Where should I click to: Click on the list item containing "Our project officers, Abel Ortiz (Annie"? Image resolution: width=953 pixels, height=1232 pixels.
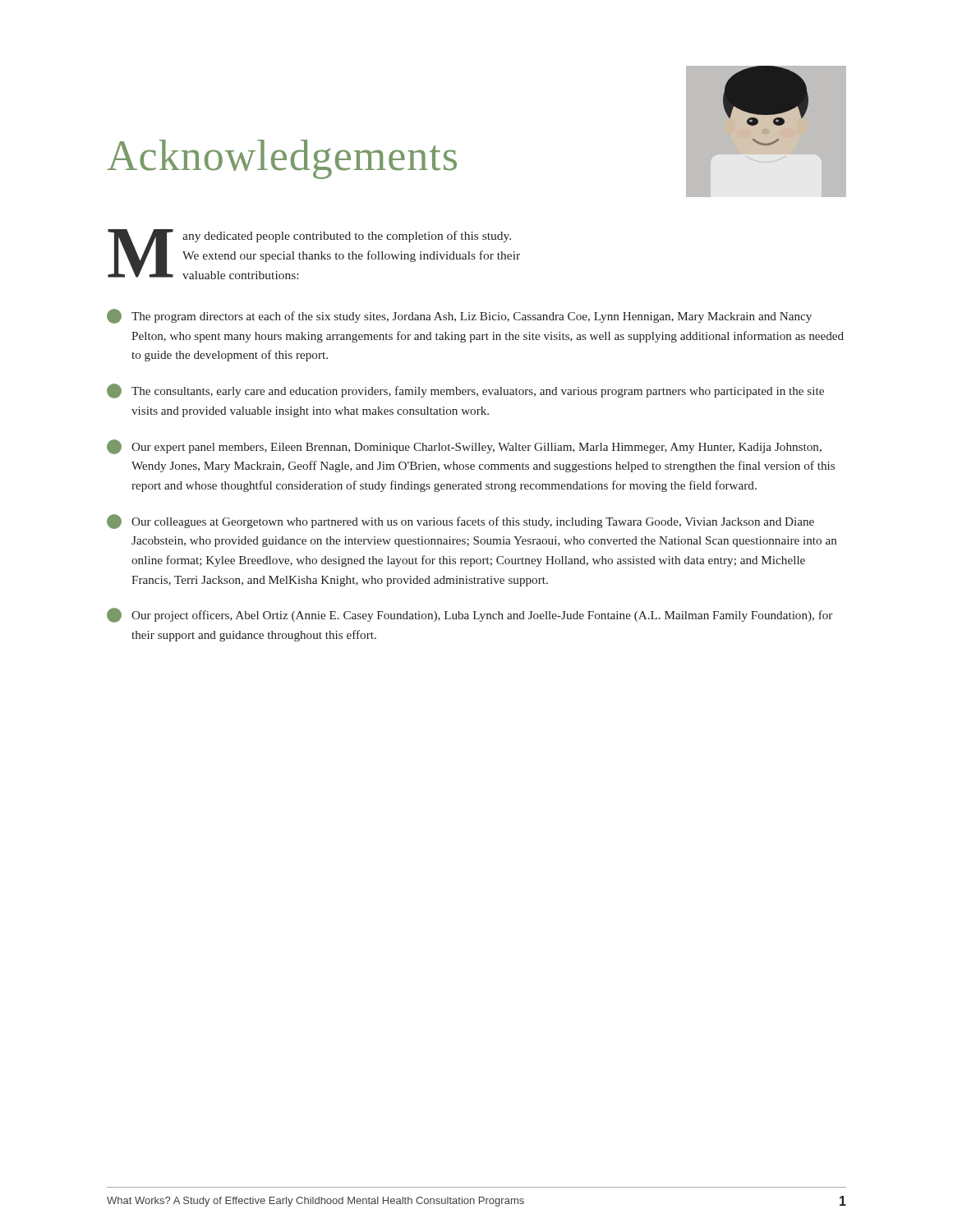[x=476, y=625]
